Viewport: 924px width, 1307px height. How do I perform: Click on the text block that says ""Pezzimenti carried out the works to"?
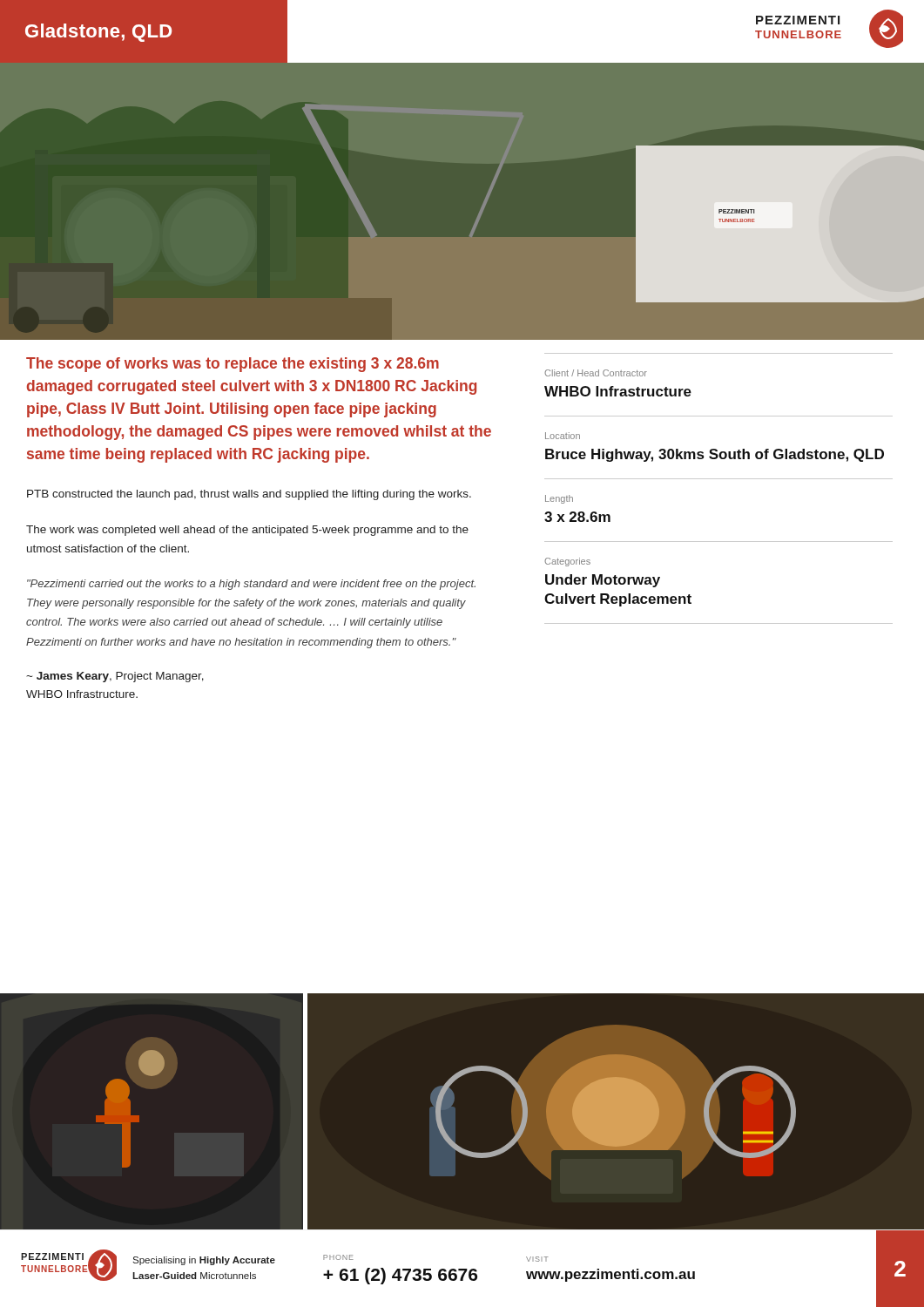pyautogui.click(x=252, y=612)
